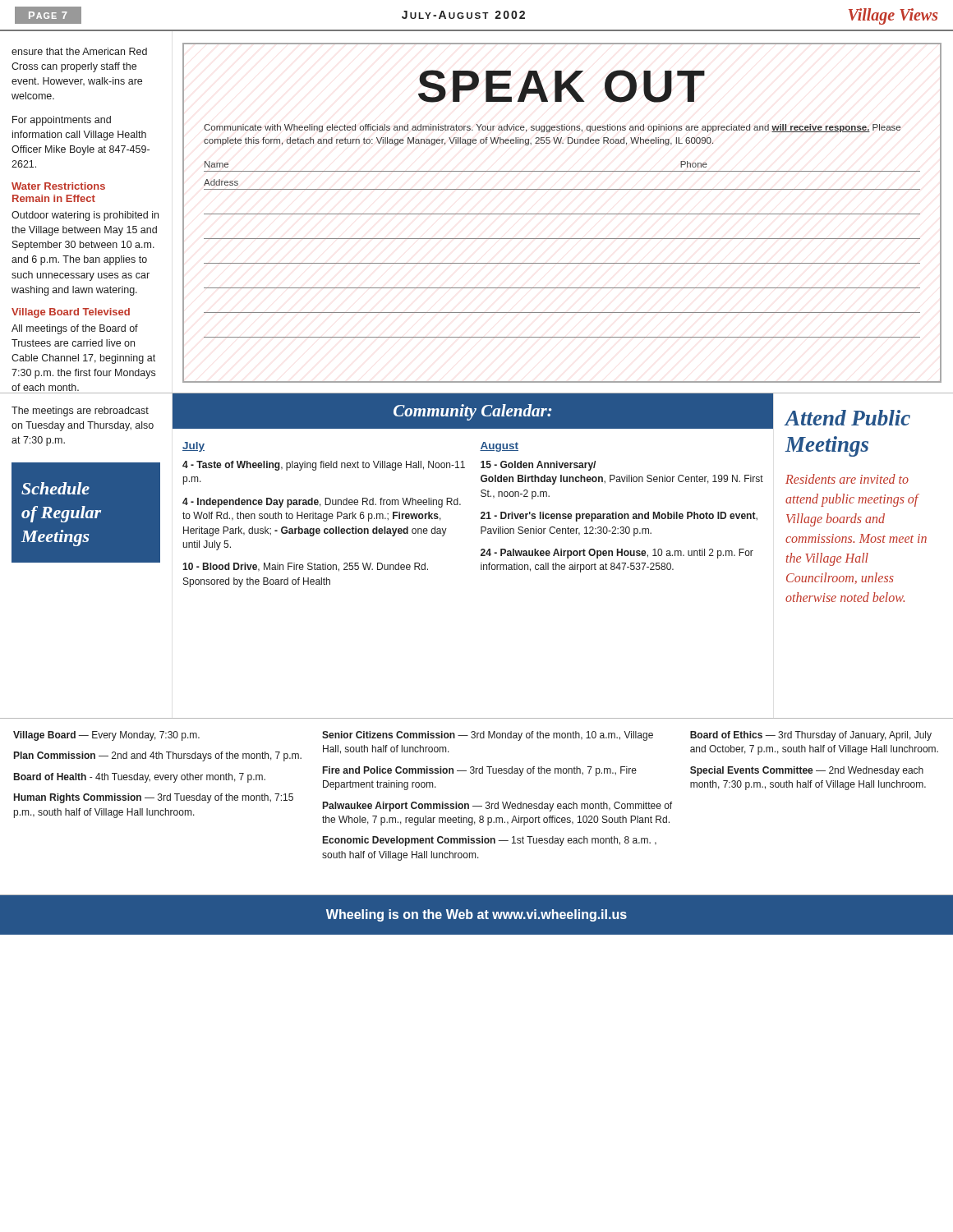The height and width of the screenshot is (1232, 953).
Task: Where is the passage that starts "Communicate with Wheeling"?
Action: 552,134
